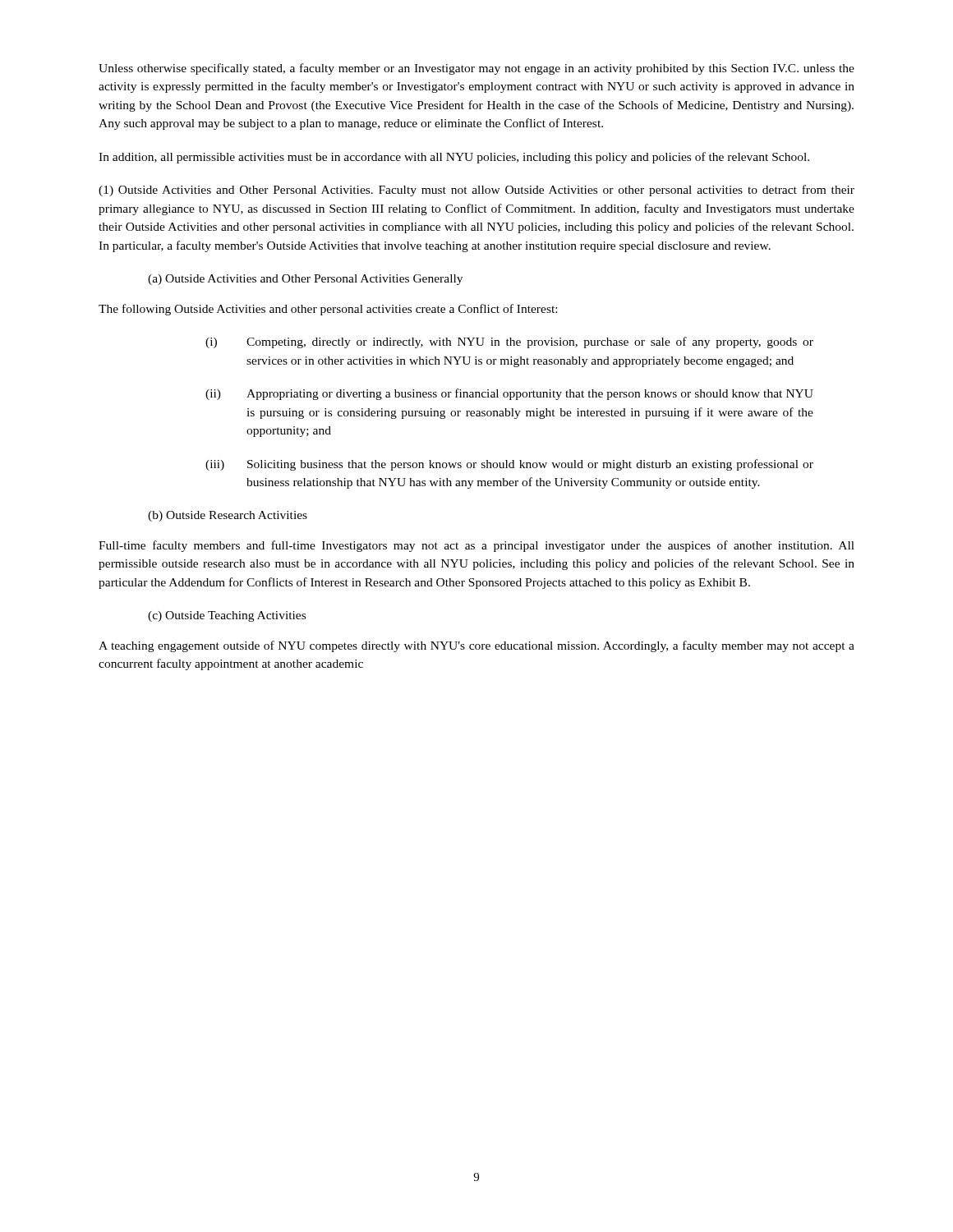Locate the passage starting "(c) Outside Teaching Activities"
The width and height of the screenshot is (953, 1232).
227,615
